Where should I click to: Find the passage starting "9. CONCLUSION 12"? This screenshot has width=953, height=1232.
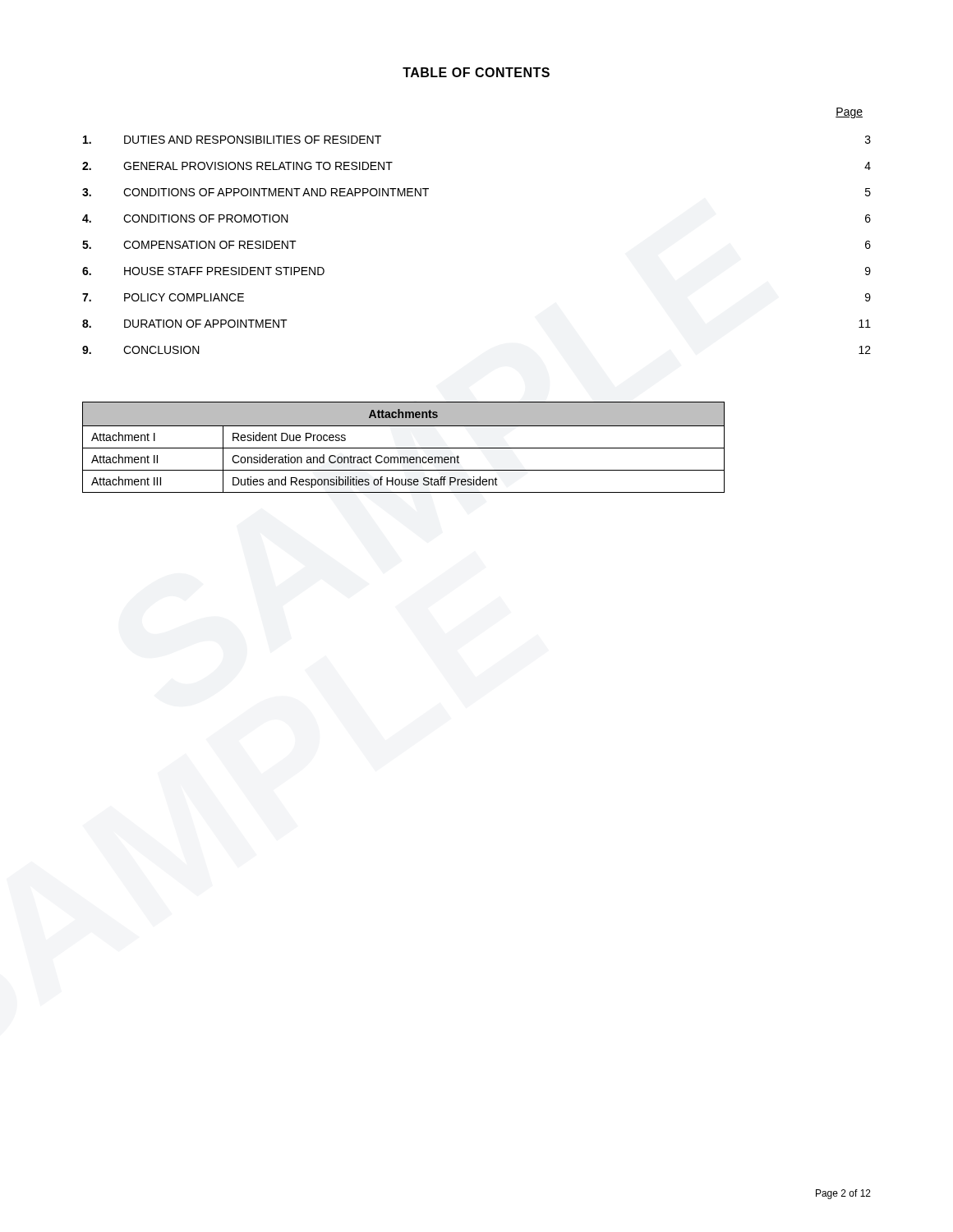click(x=159, y=349)
